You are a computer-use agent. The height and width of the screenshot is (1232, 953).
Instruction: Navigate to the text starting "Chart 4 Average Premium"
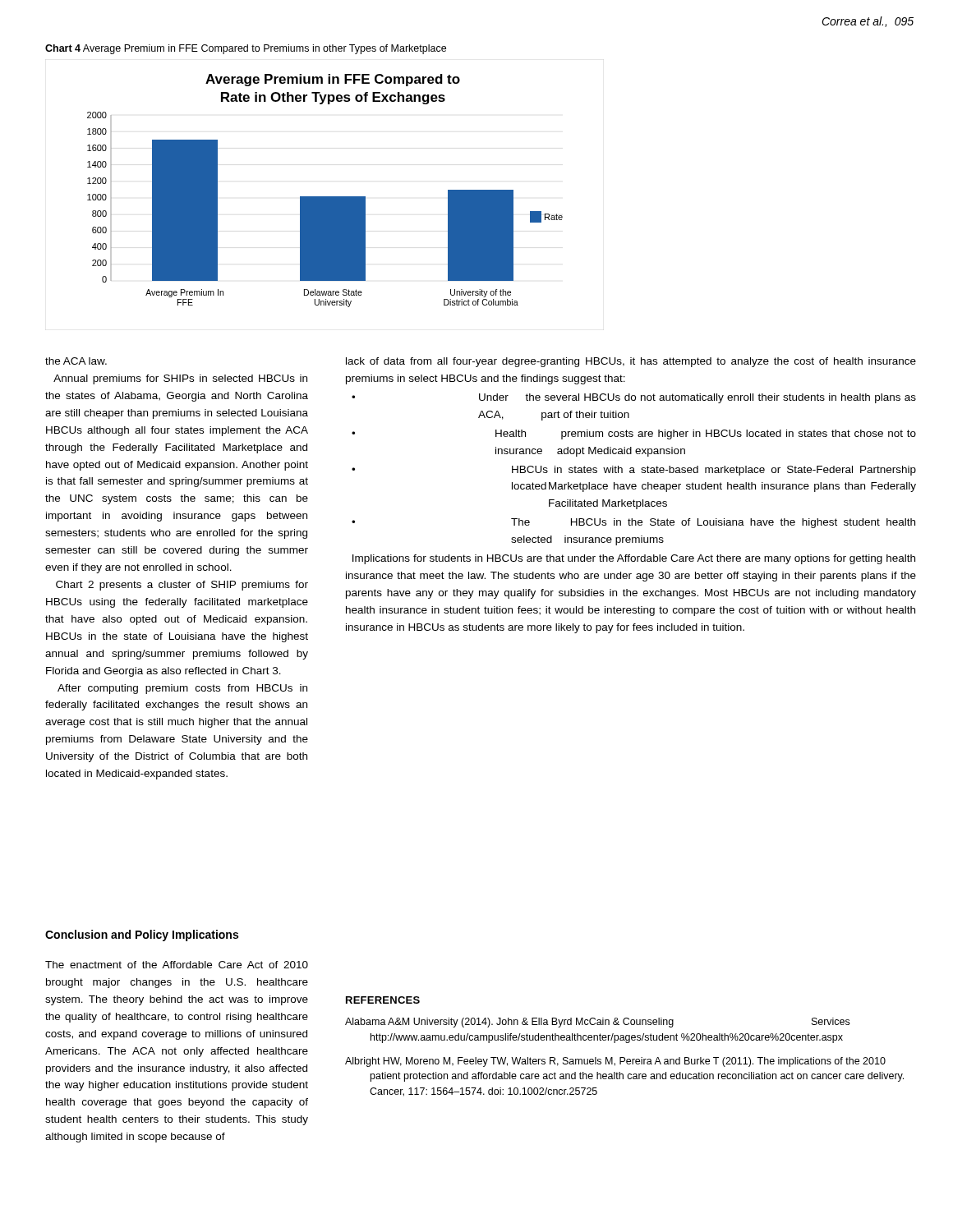(246, 48)
